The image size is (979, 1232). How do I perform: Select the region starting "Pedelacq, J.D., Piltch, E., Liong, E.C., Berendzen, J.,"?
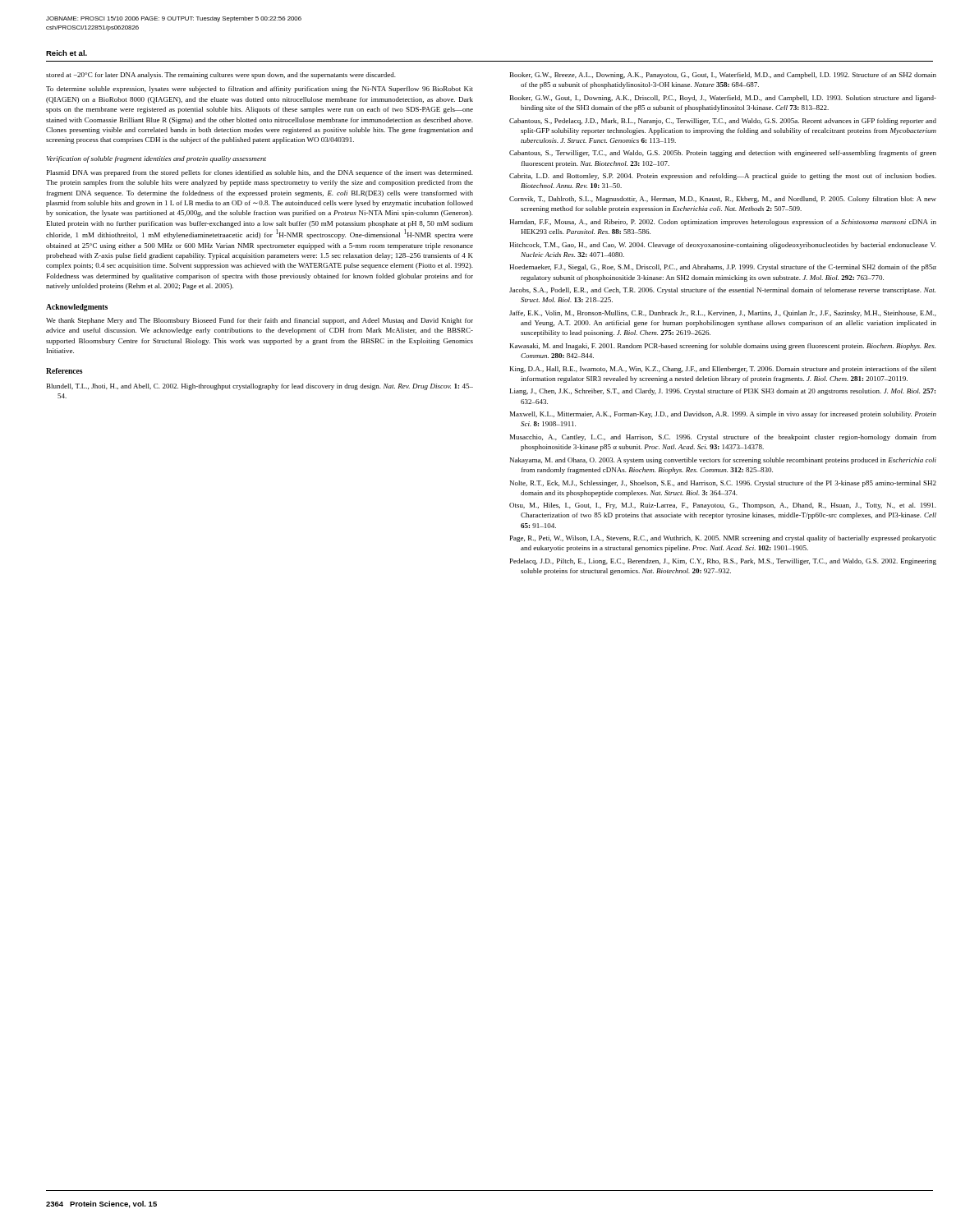tap(723, 566)
